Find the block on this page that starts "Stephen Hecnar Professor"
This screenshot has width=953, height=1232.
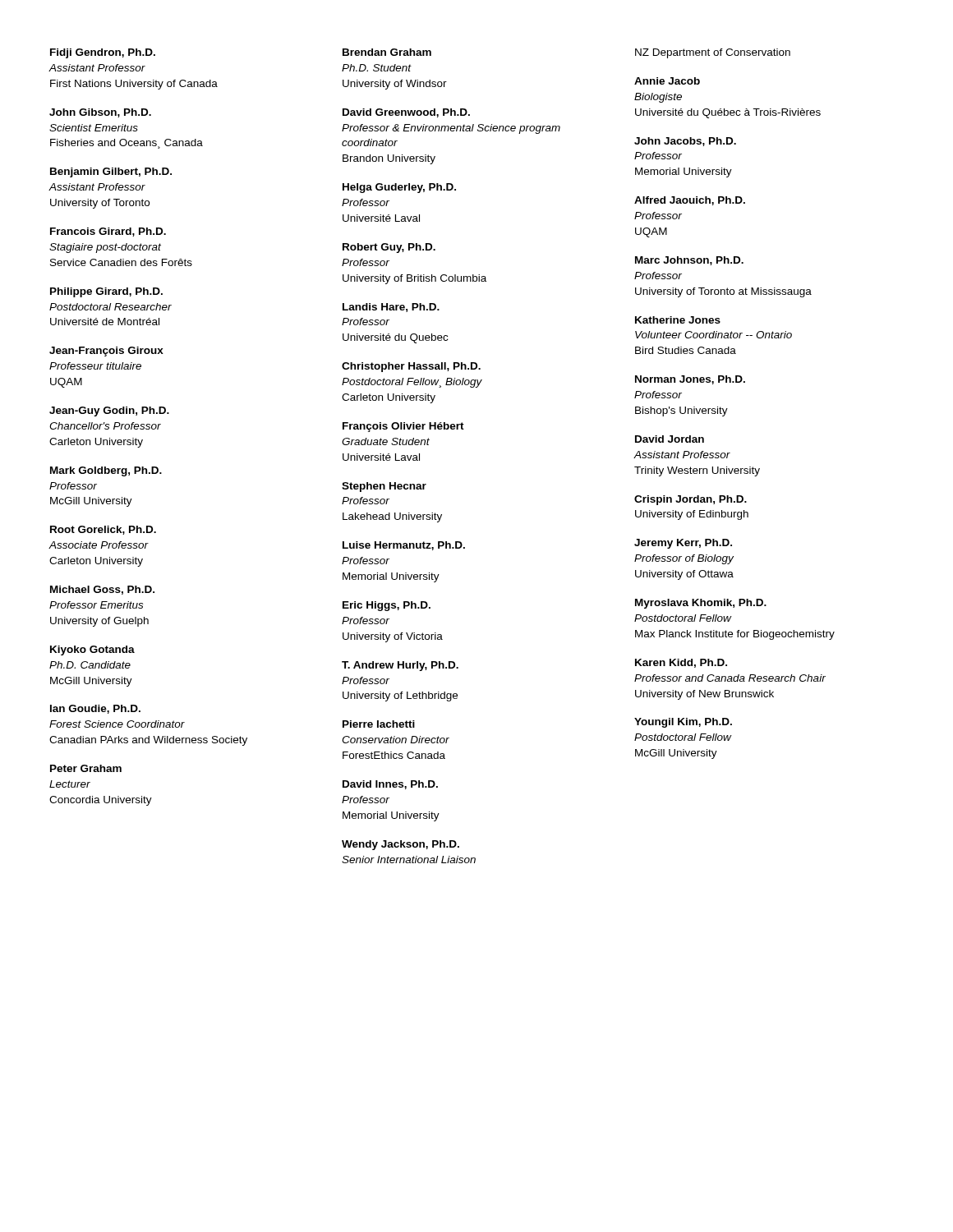[384, 487]
